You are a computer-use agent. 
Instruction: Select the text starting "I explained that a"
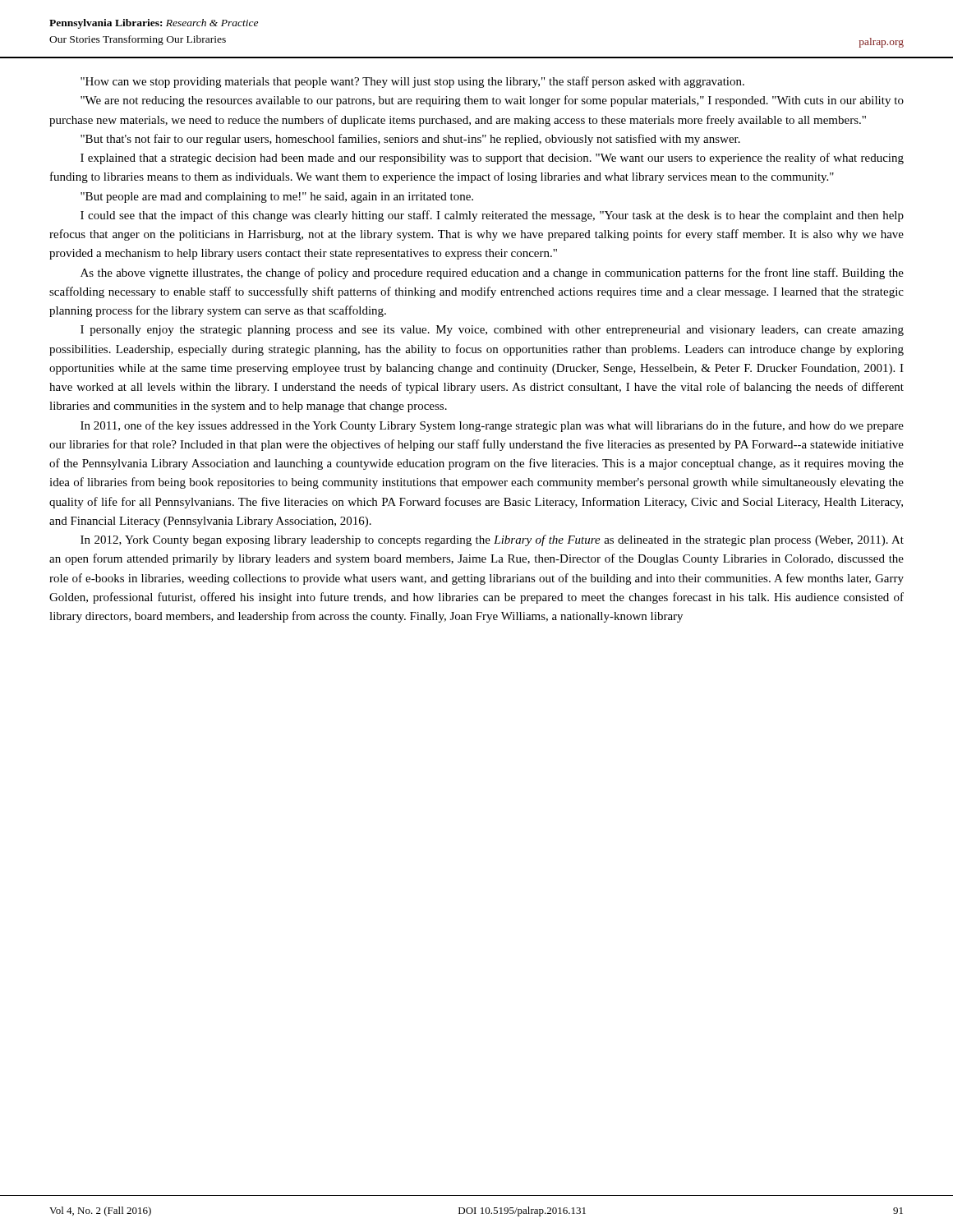tap(476, 168)
